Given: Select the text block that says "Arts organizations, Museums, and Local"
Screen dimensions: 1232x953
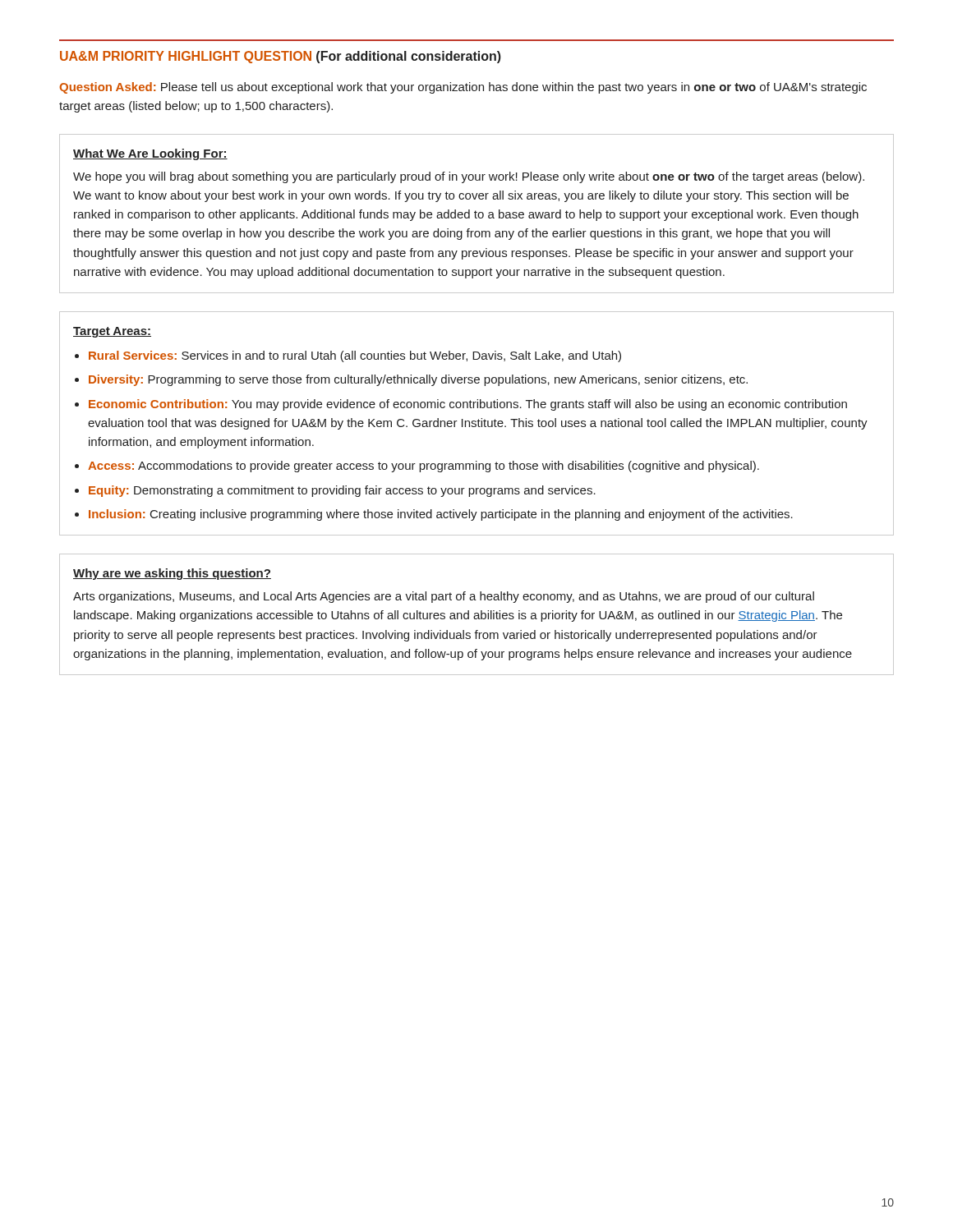Looking at the screenshot, I should tap(463, 625).
